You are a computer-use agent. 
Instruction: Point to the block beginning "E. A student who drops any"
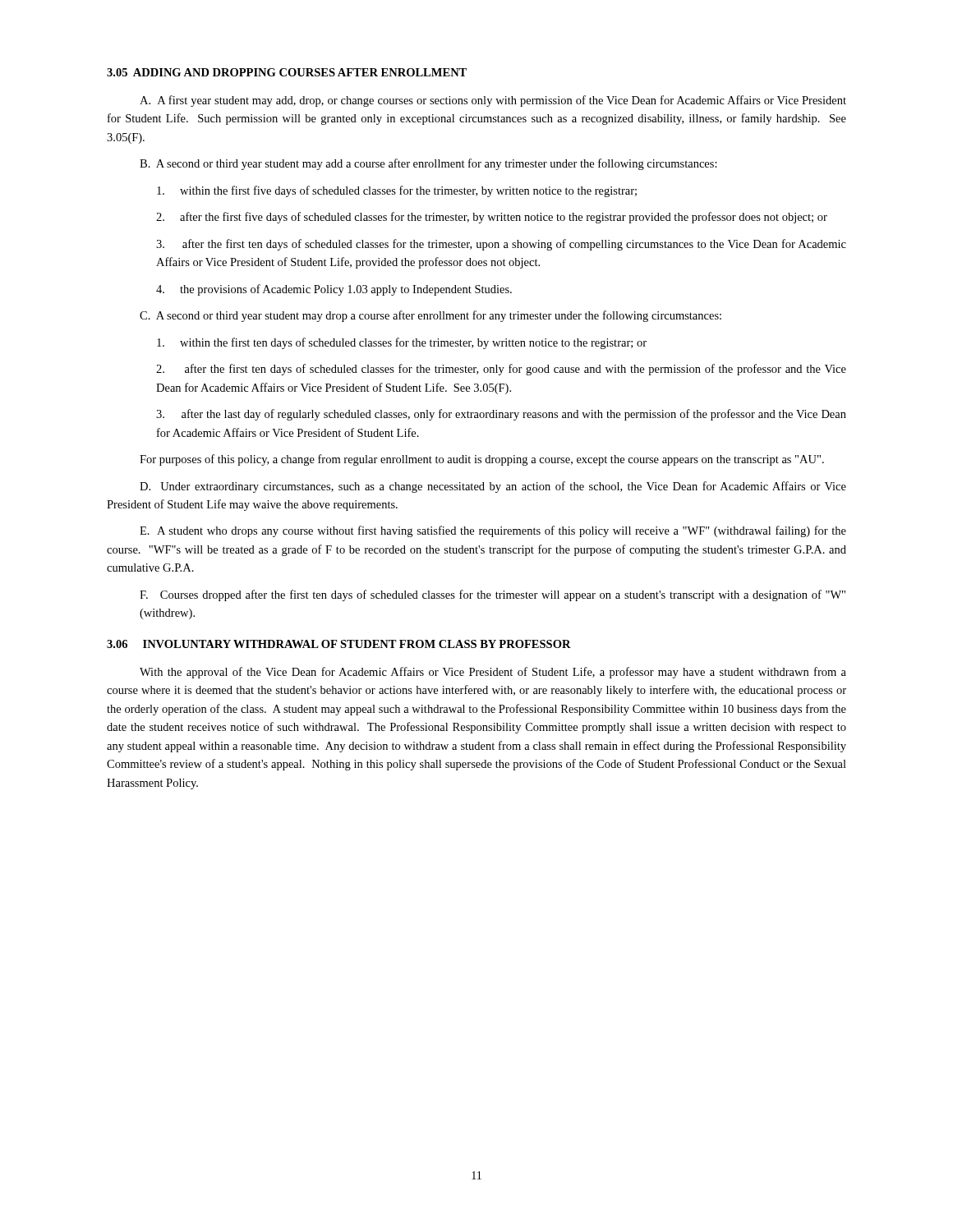point(476,549)
